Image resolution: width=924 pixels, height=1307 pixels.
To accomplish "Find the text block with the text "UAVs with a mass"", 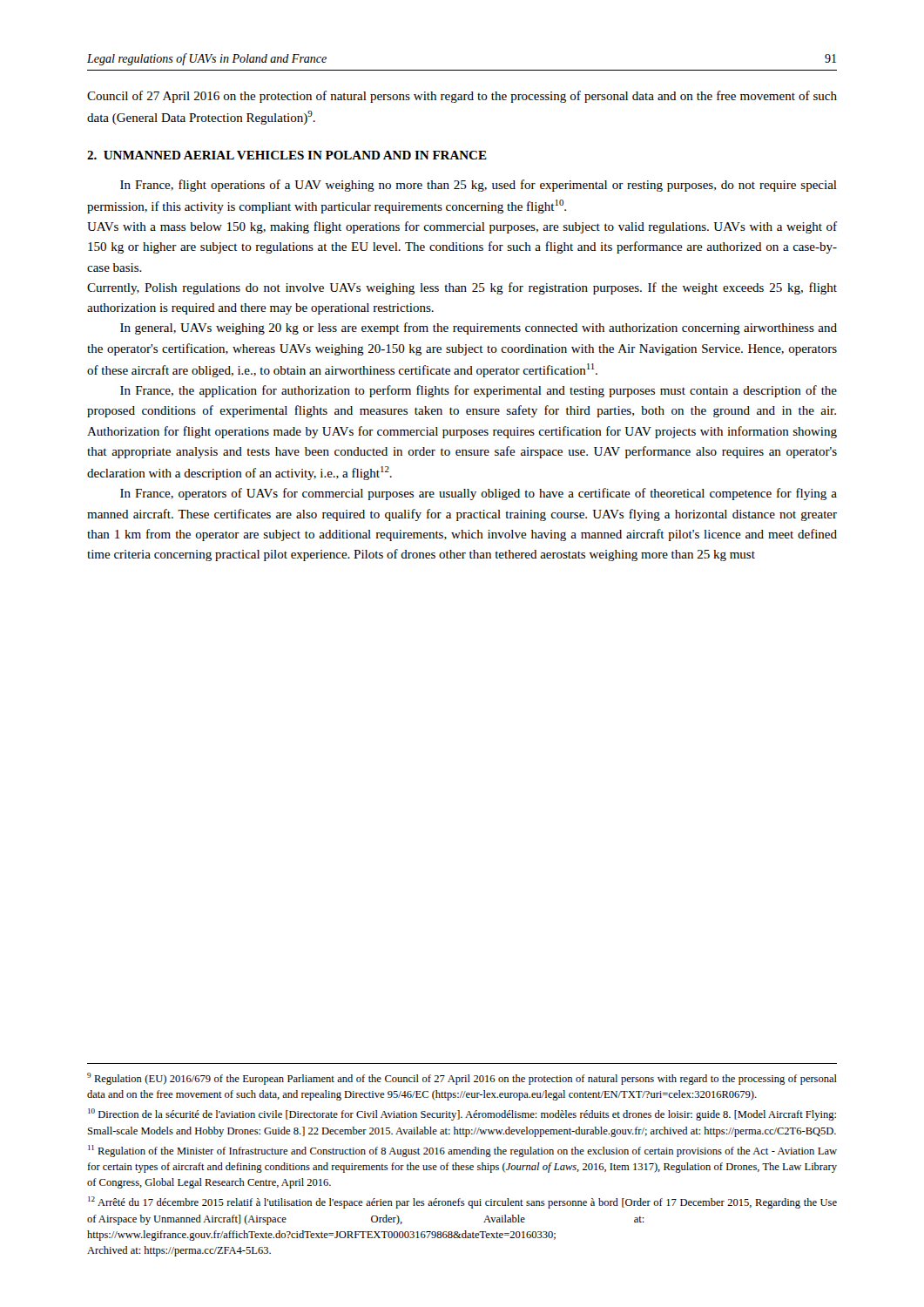I will pos(462,247).
